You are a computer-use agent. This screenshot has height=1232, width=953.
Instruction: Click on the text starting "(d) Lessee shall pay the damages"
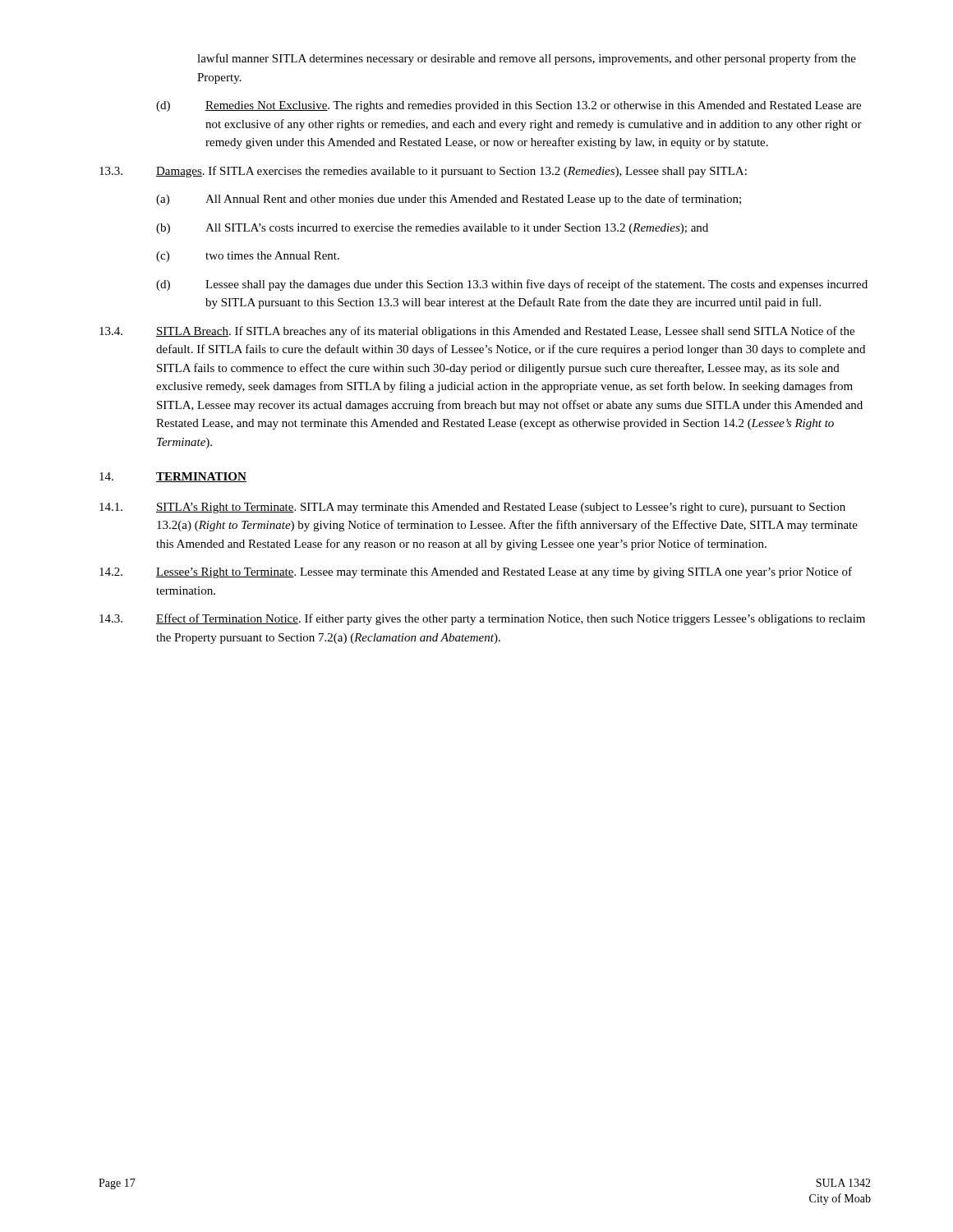coord(513,293)
